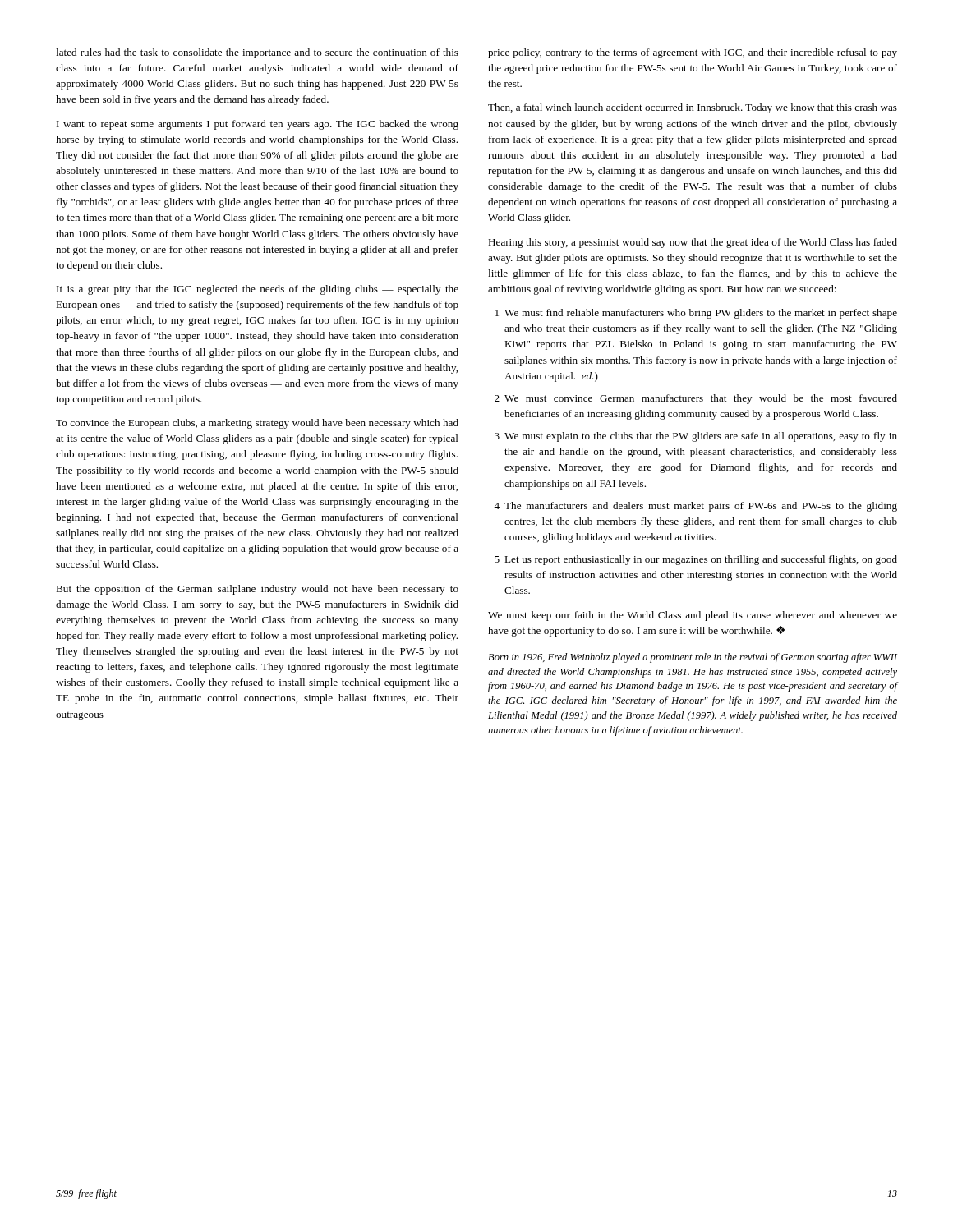Image resolution: width=953 pixels, height=1232 pixels.
Task: Click on the list item containing "3 We must explain to the clubs that"
Action: (693, 459)
